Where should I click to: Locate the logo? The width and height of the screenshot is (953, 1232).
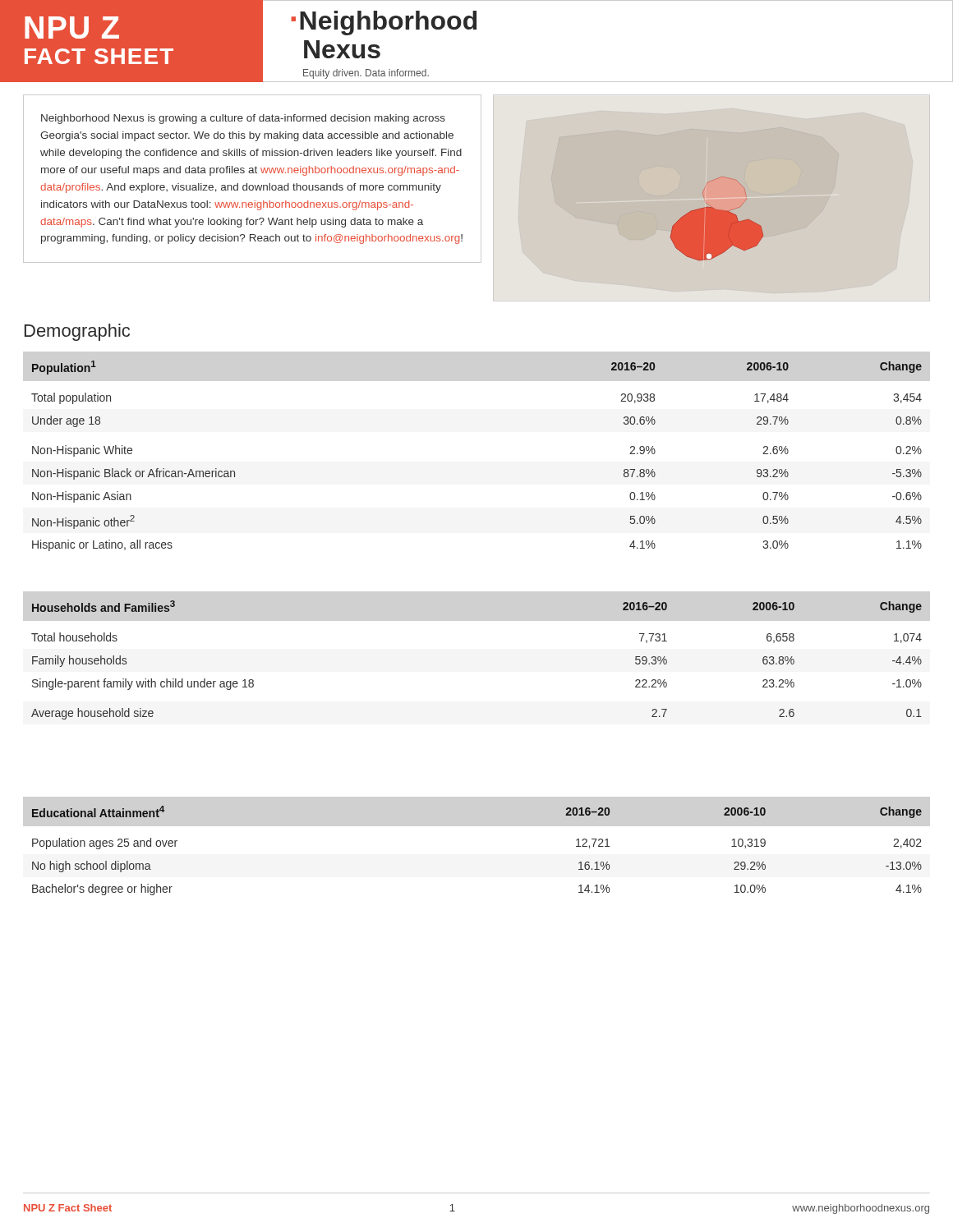click(x=608, y=41)
